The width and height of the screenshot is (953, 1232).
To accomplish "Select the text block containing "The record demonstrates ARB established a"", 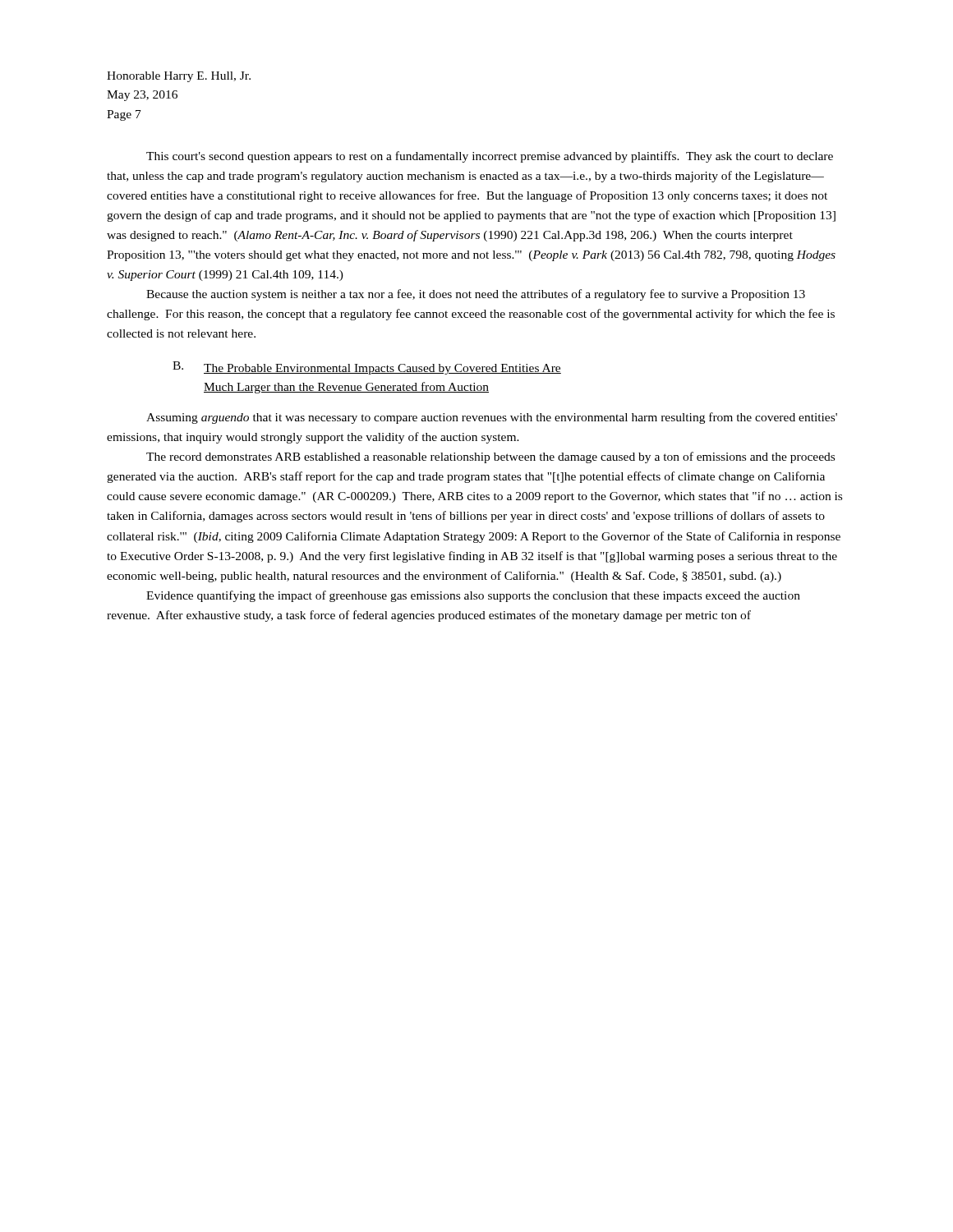I will pos(476,516).
